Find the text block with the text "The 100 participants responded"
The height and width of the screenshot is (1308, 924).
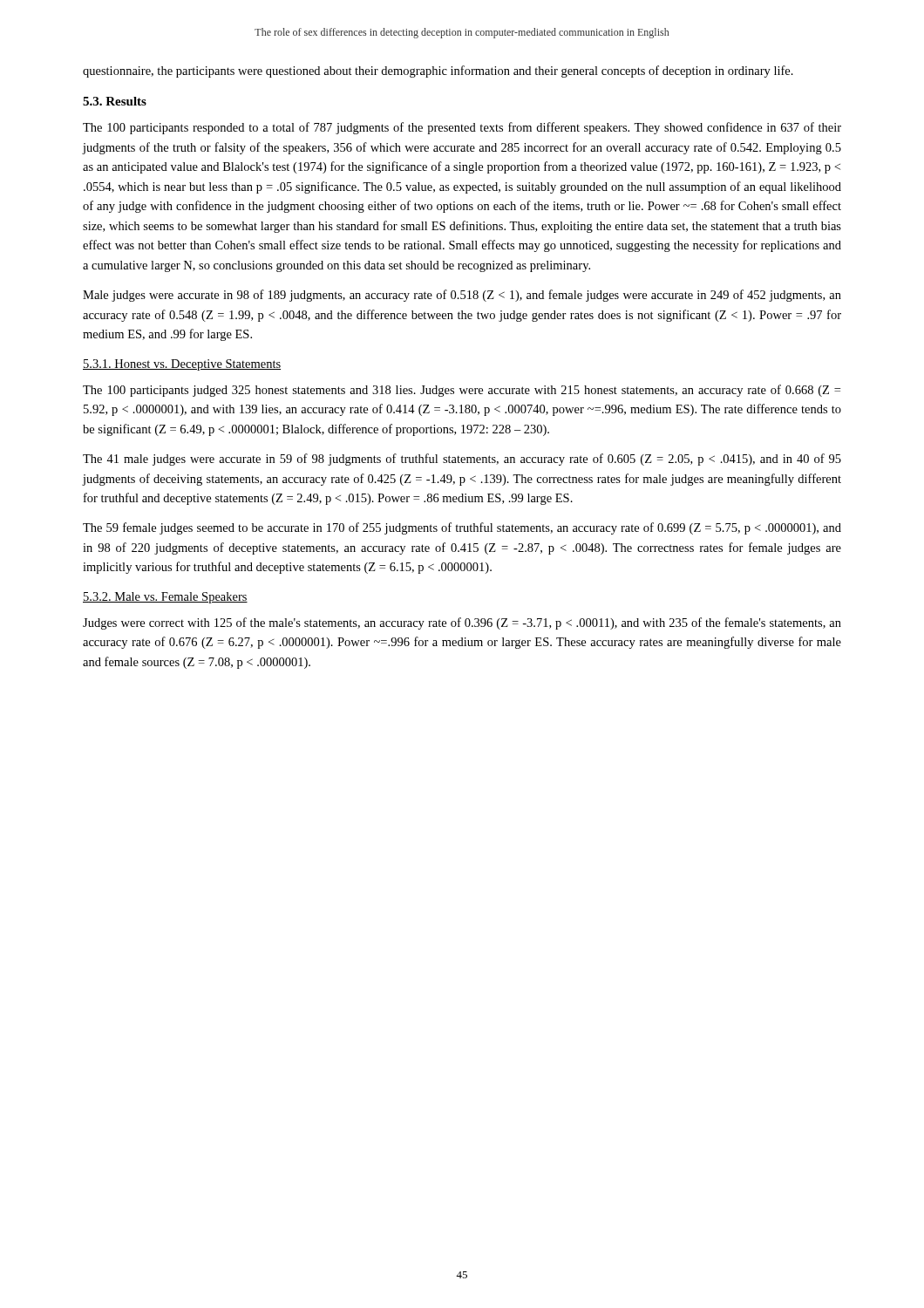[462, 196]
